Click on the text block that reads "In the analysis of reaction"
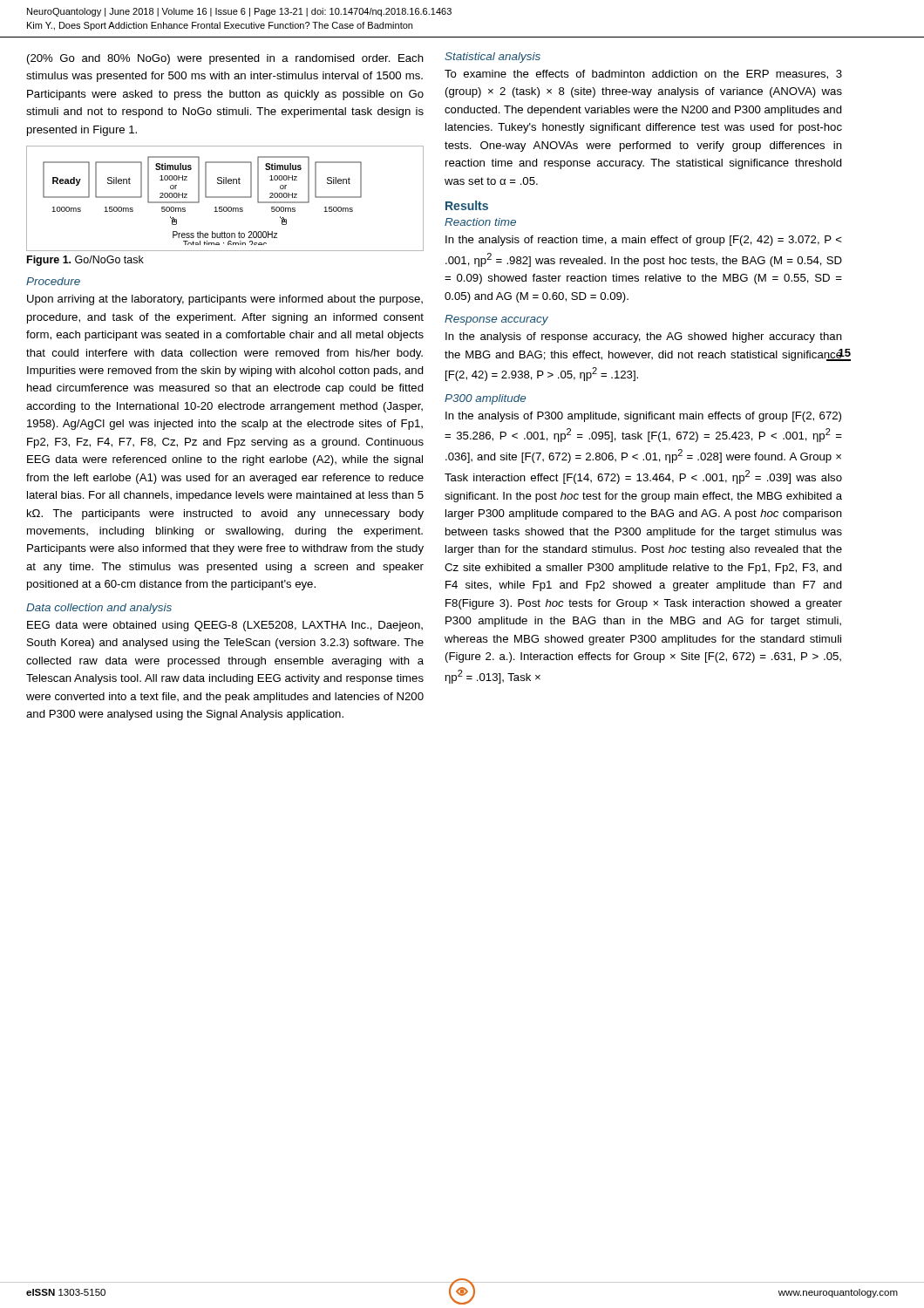The height and width of the screenshot is (1308, 924). (x=643, y=268)
